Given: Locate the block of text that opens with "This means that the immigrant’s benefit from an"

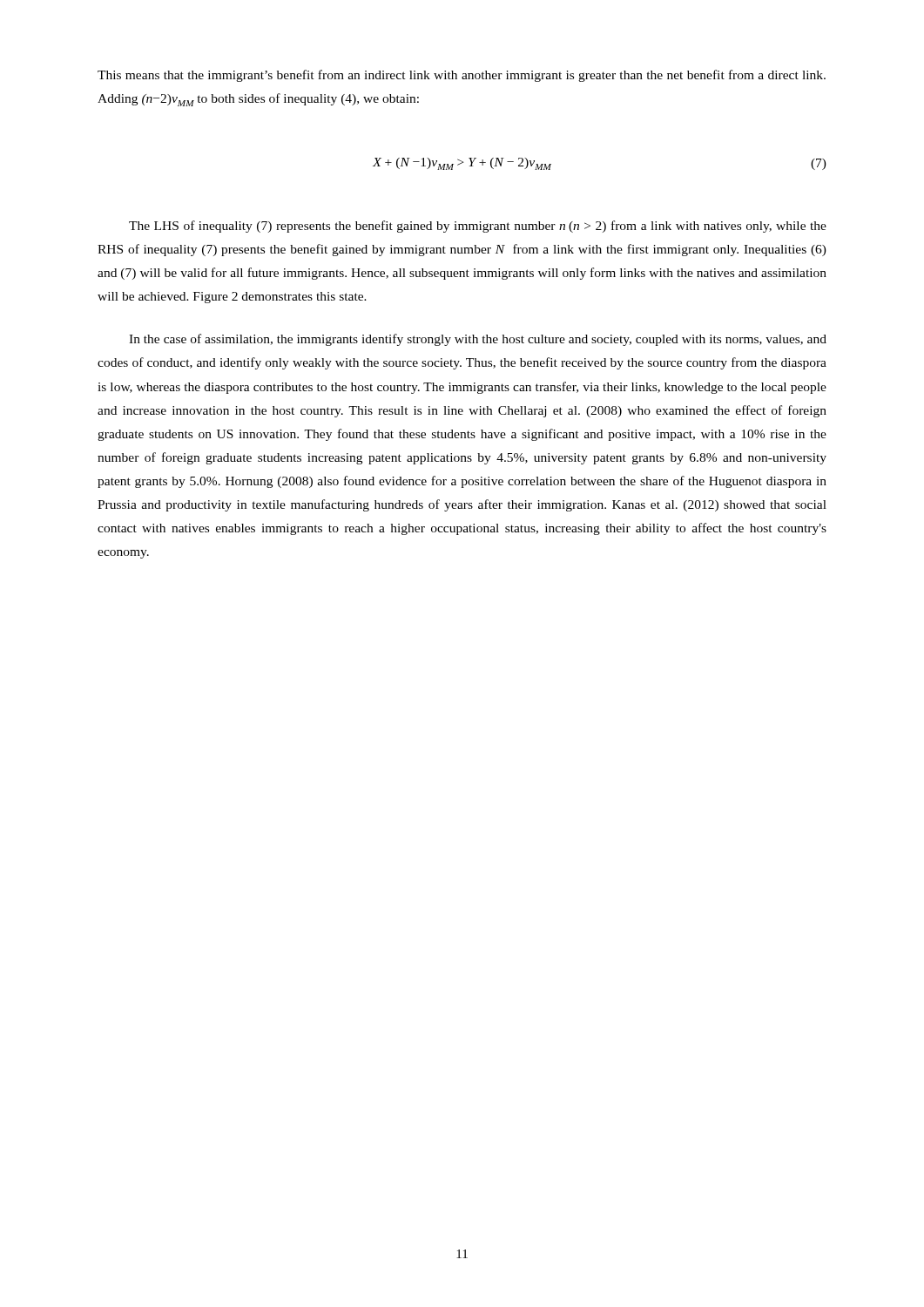Looking at the screenshot, I should 462,88.
